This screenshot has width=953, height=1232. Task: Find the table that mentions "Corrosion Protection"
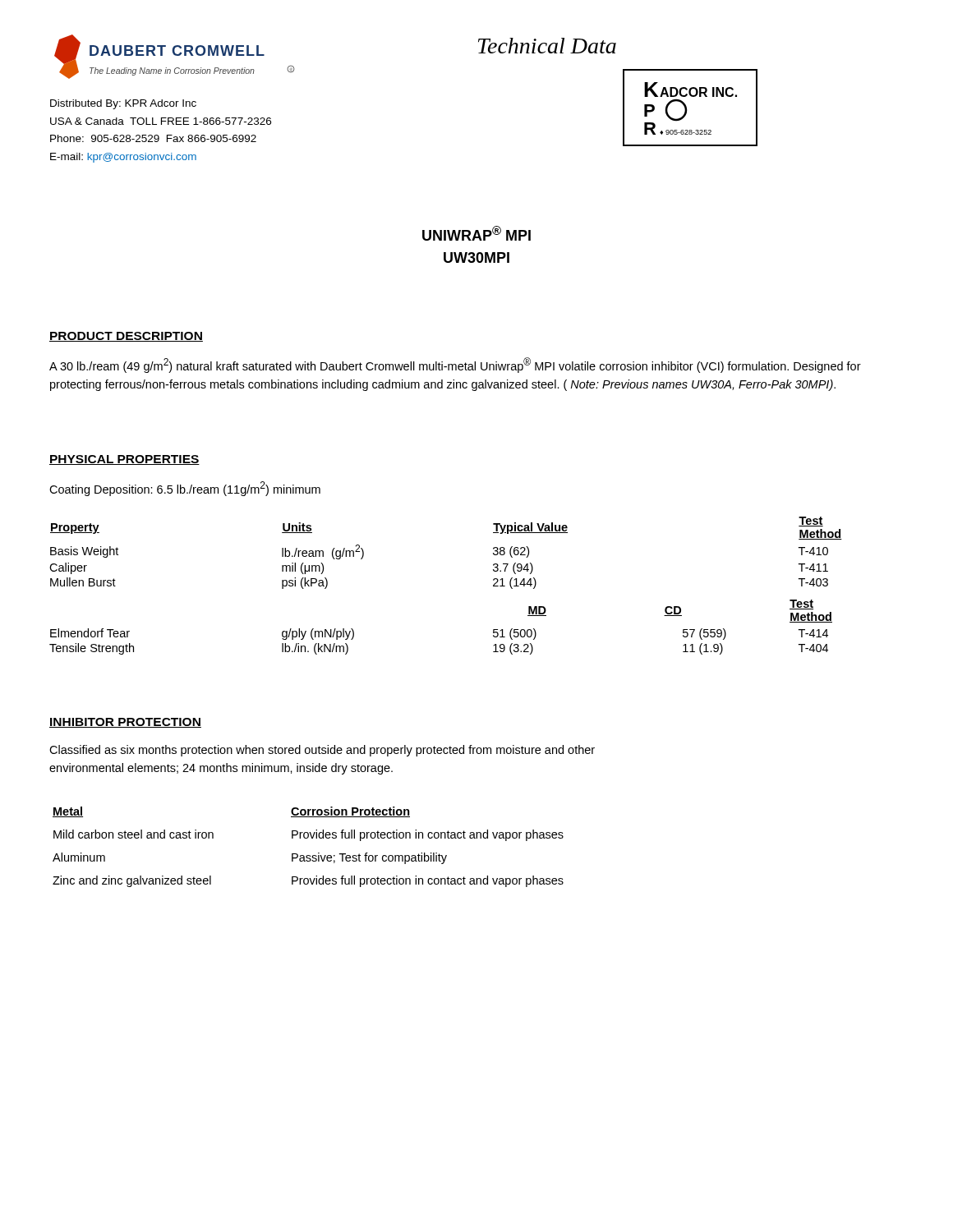tap(476, 843)
